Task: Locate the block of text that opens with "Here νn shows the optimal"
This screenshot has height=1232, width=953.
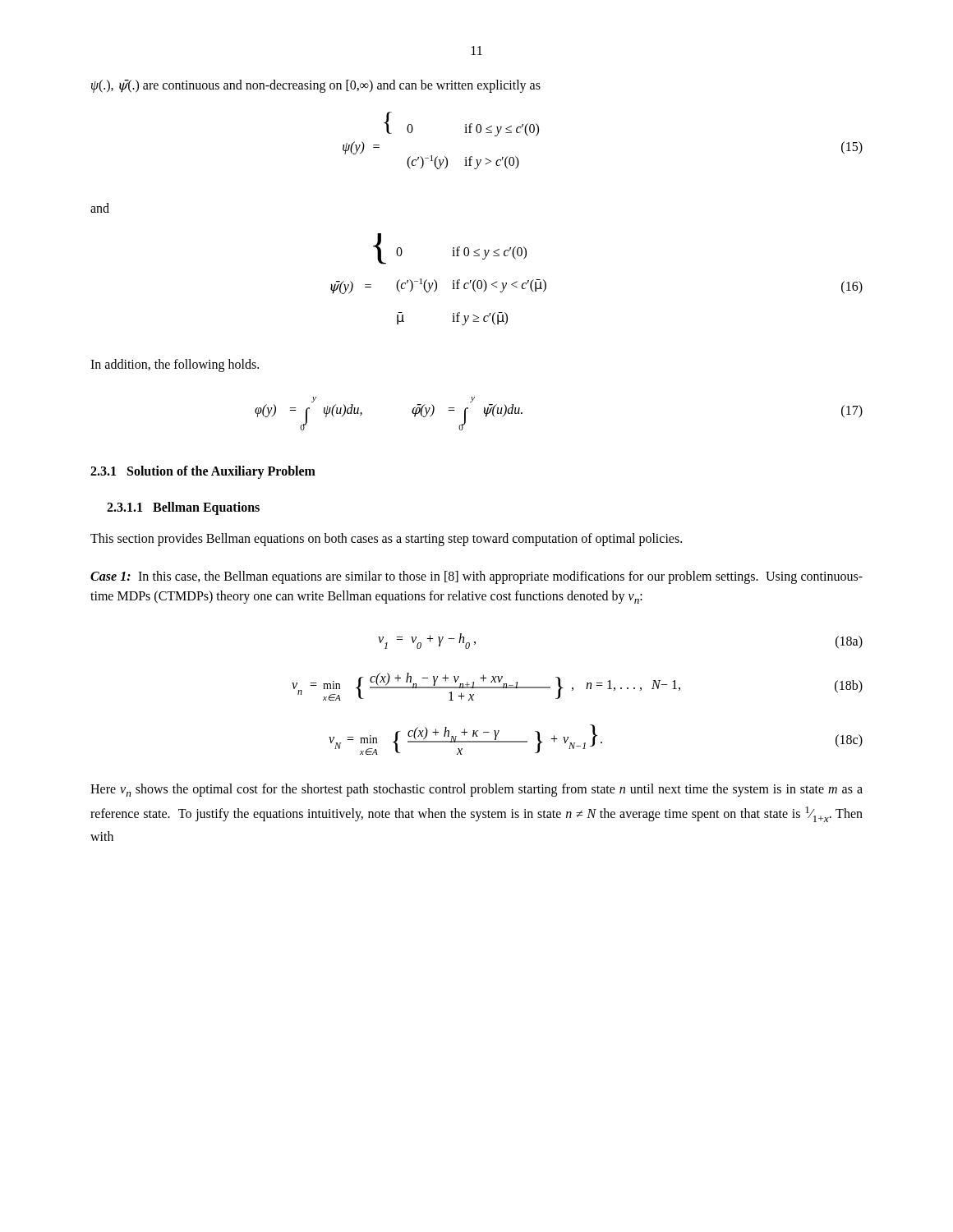Action: pos(476,813)
